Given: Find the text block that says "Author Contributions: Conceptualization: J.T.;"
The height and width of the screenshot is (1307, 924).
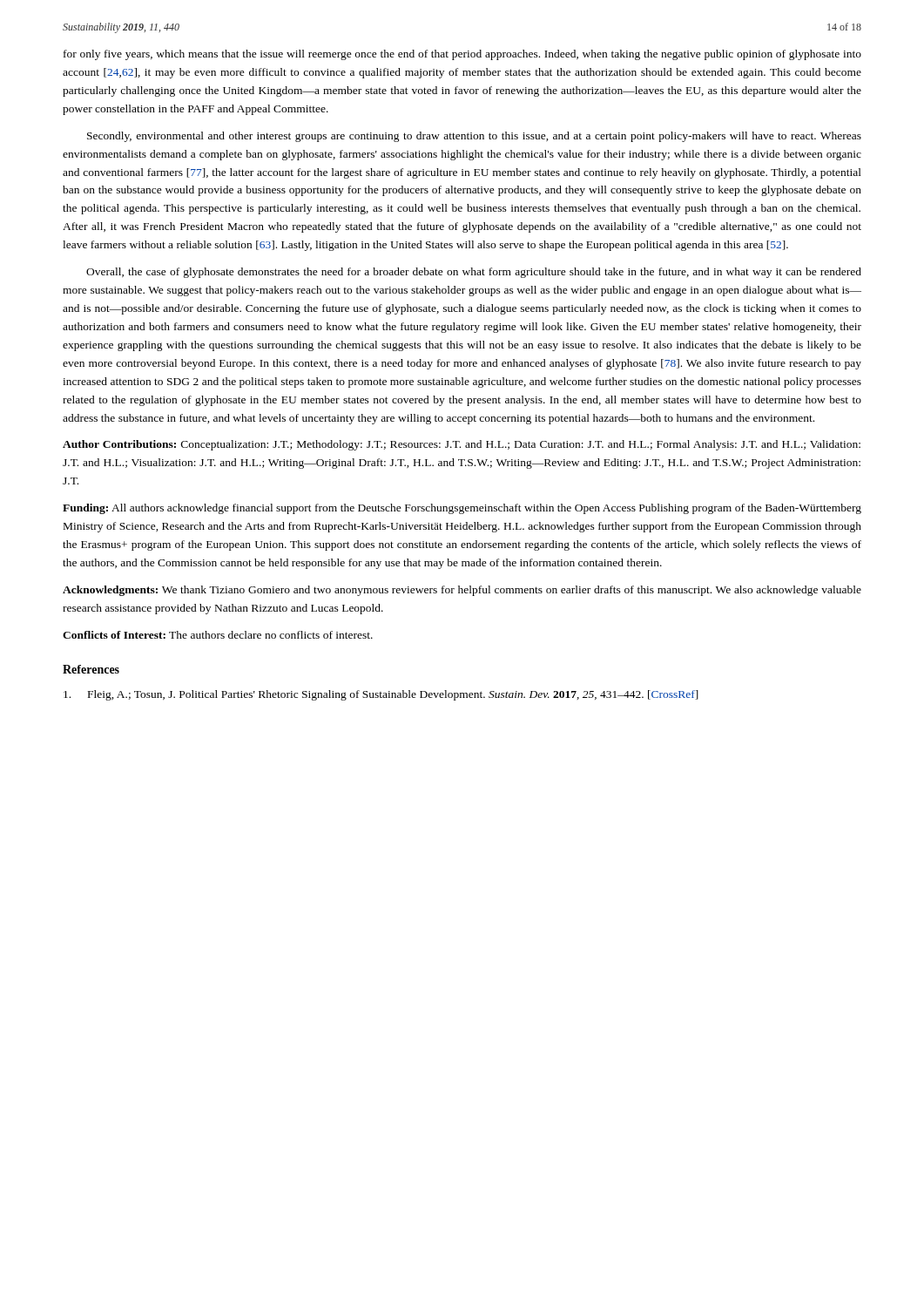Looking at the screenshot, I should click(462, 463).
